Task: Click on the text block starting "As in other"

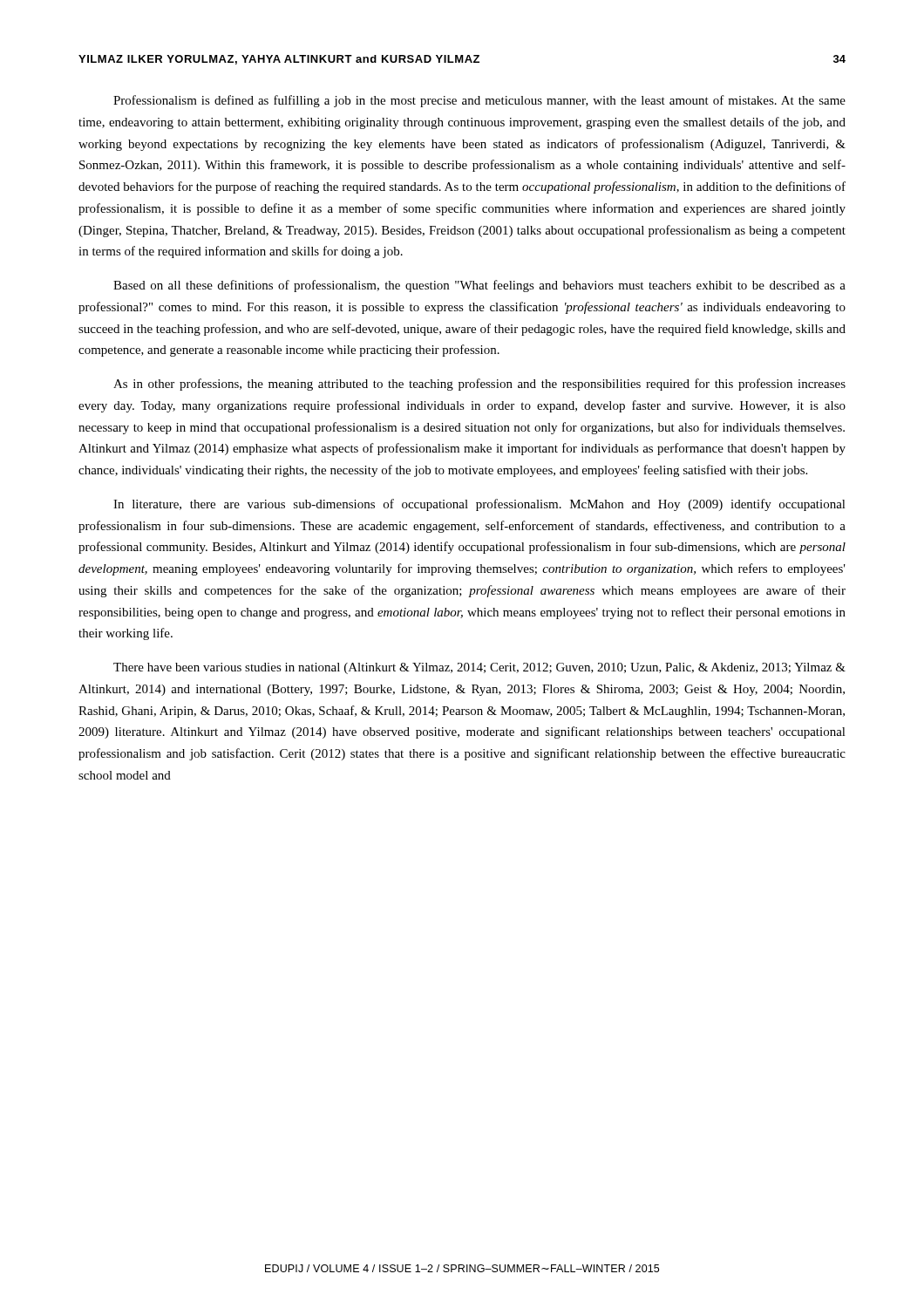Action: [x=462, y=427]
